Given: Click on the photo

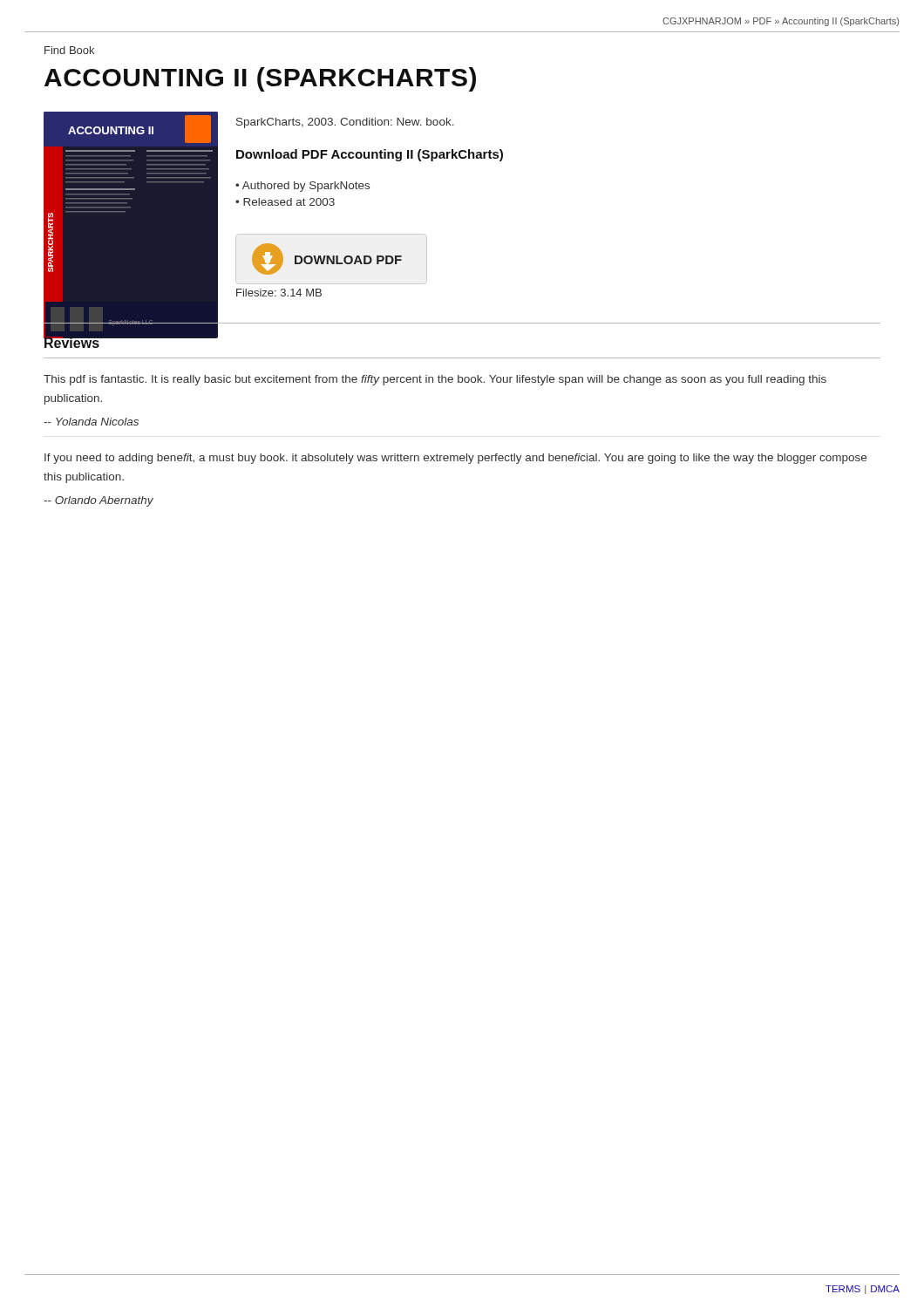Looking at the screenshot, I should (x=131, y=225).
